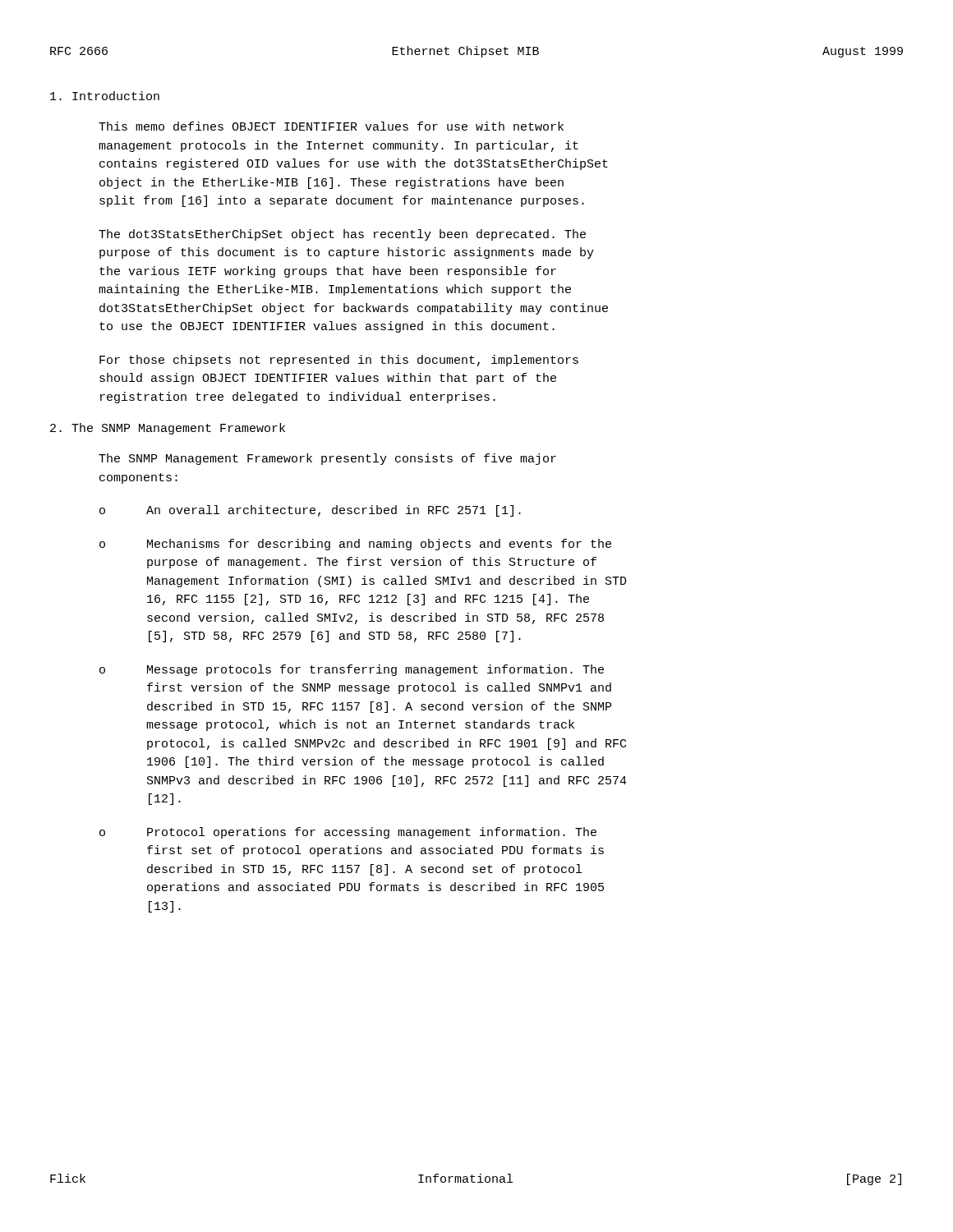953x1232 pixels.
Task: Locate the text block that says "This memo defines OBJECT IDENTIFIER"
Action: (354, 165)
